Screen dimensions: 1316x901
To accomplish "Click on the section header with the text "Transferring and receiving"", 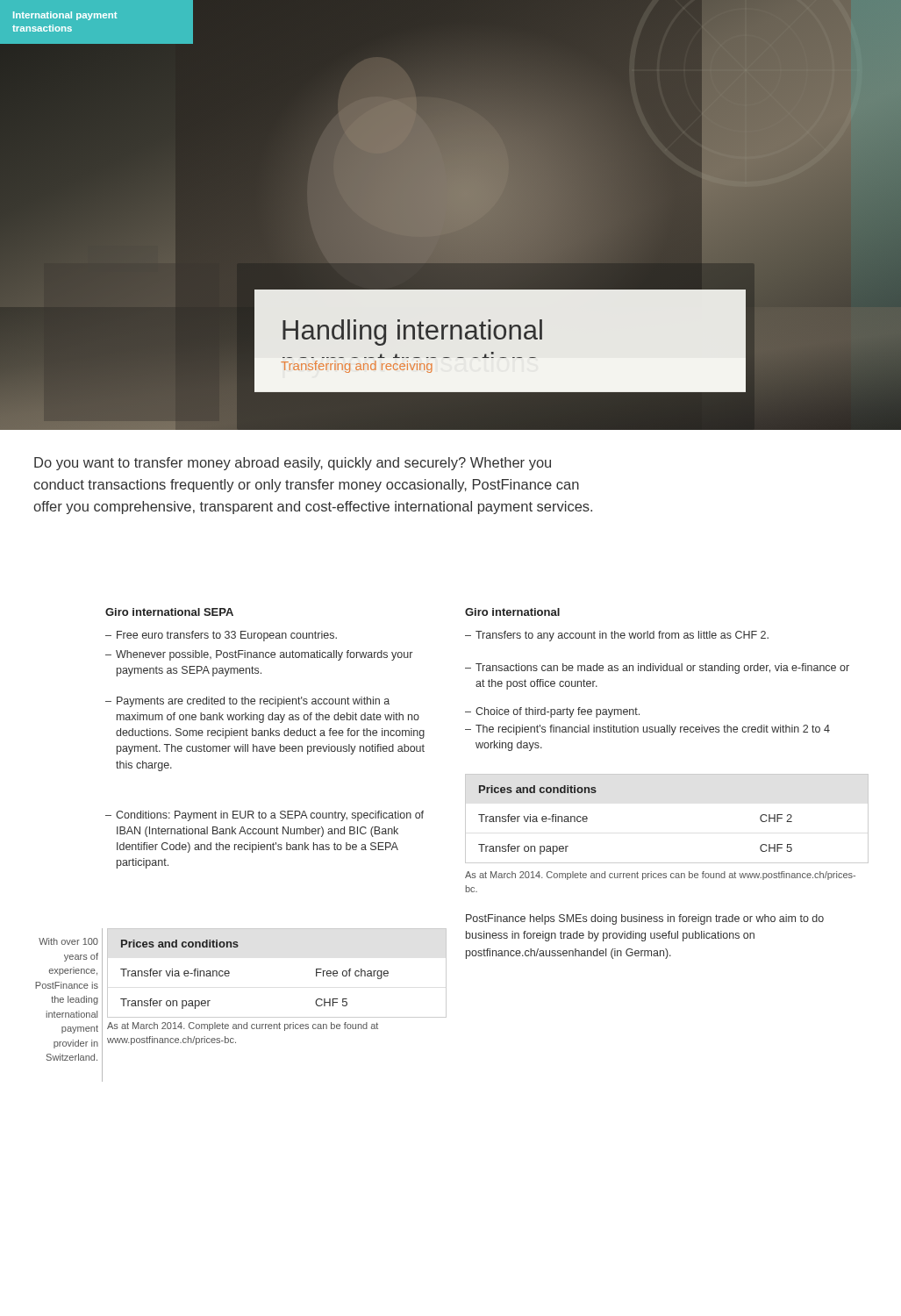I will (357, 365).
